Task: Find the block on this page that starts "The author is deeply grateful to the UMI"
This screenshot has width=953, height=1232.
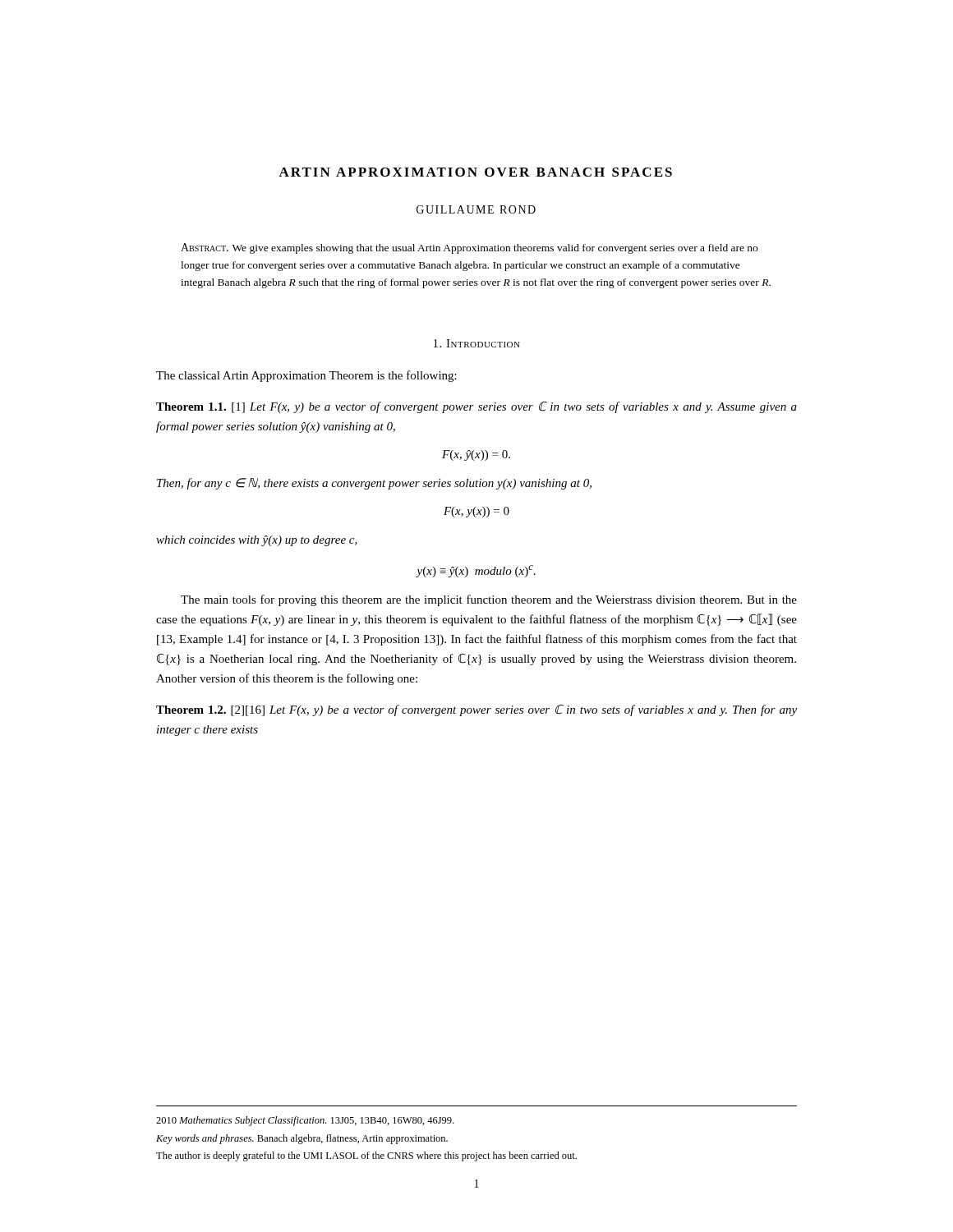Action: point(367,1156)
